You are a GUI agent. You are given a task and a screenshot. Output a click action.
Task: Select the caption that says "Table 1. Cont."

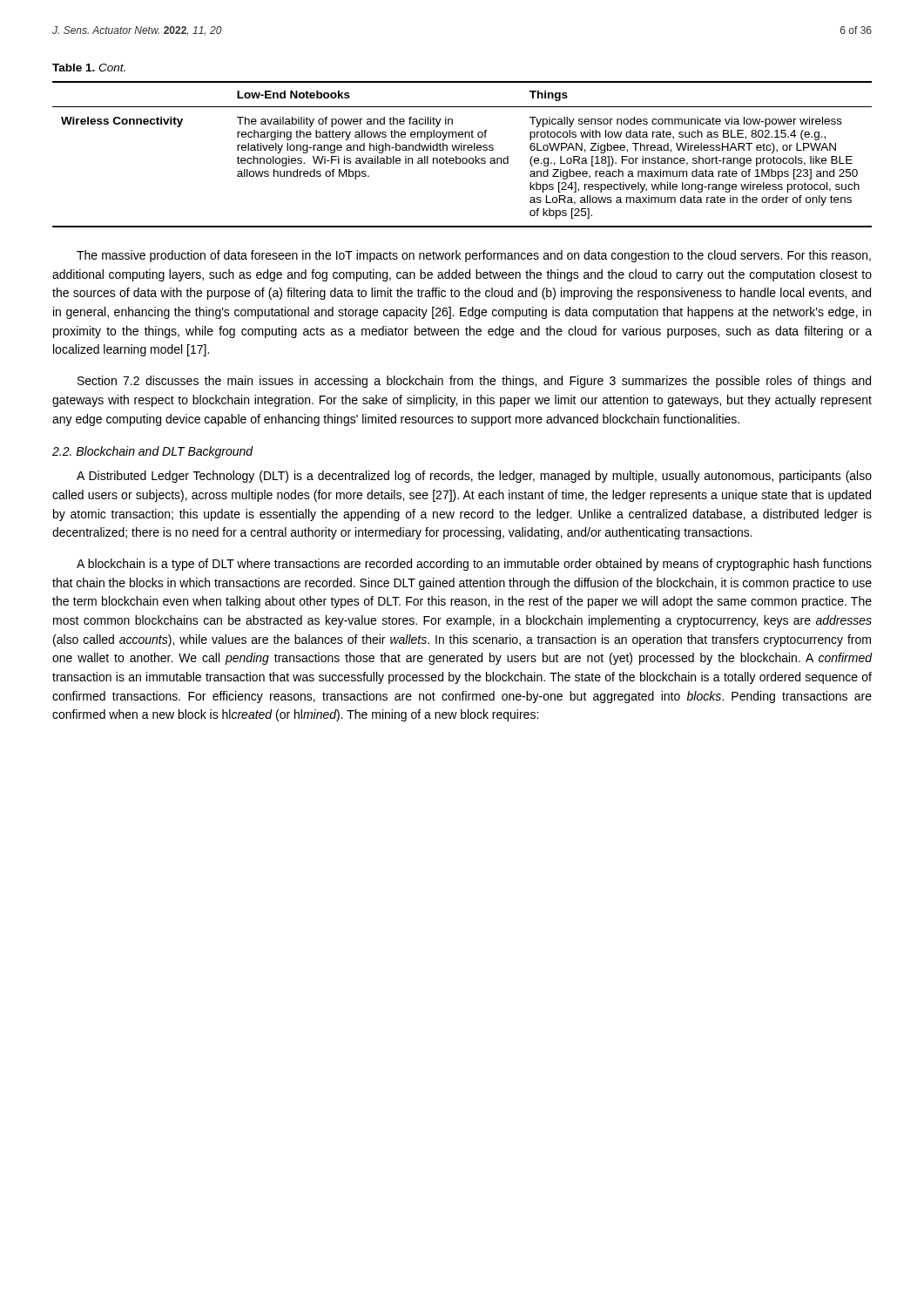coord(89,68)
